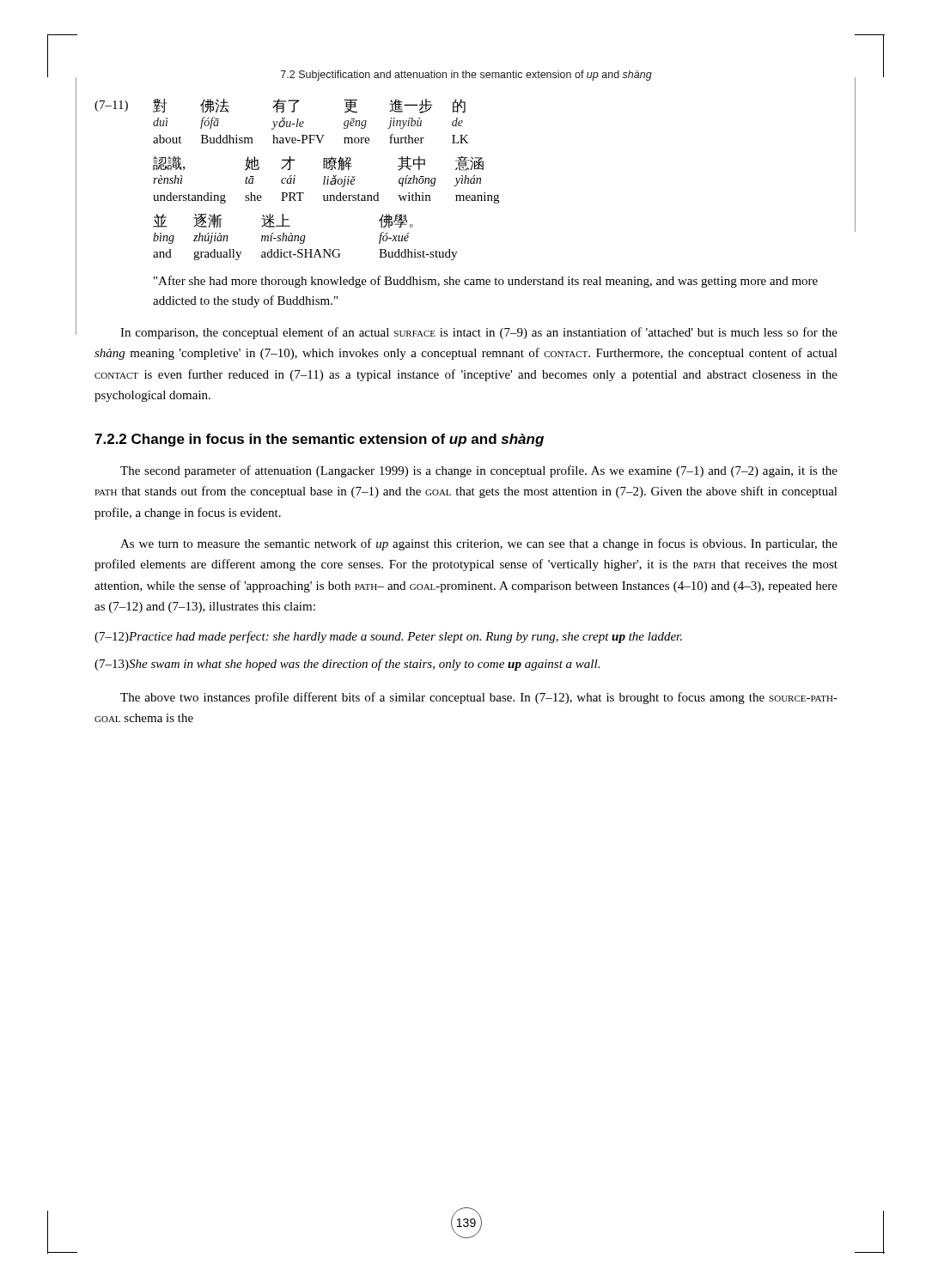Click on the text block containing "The second parameter of attenuation"
This screenshot has width=932, height=1288.
(466, 492)
